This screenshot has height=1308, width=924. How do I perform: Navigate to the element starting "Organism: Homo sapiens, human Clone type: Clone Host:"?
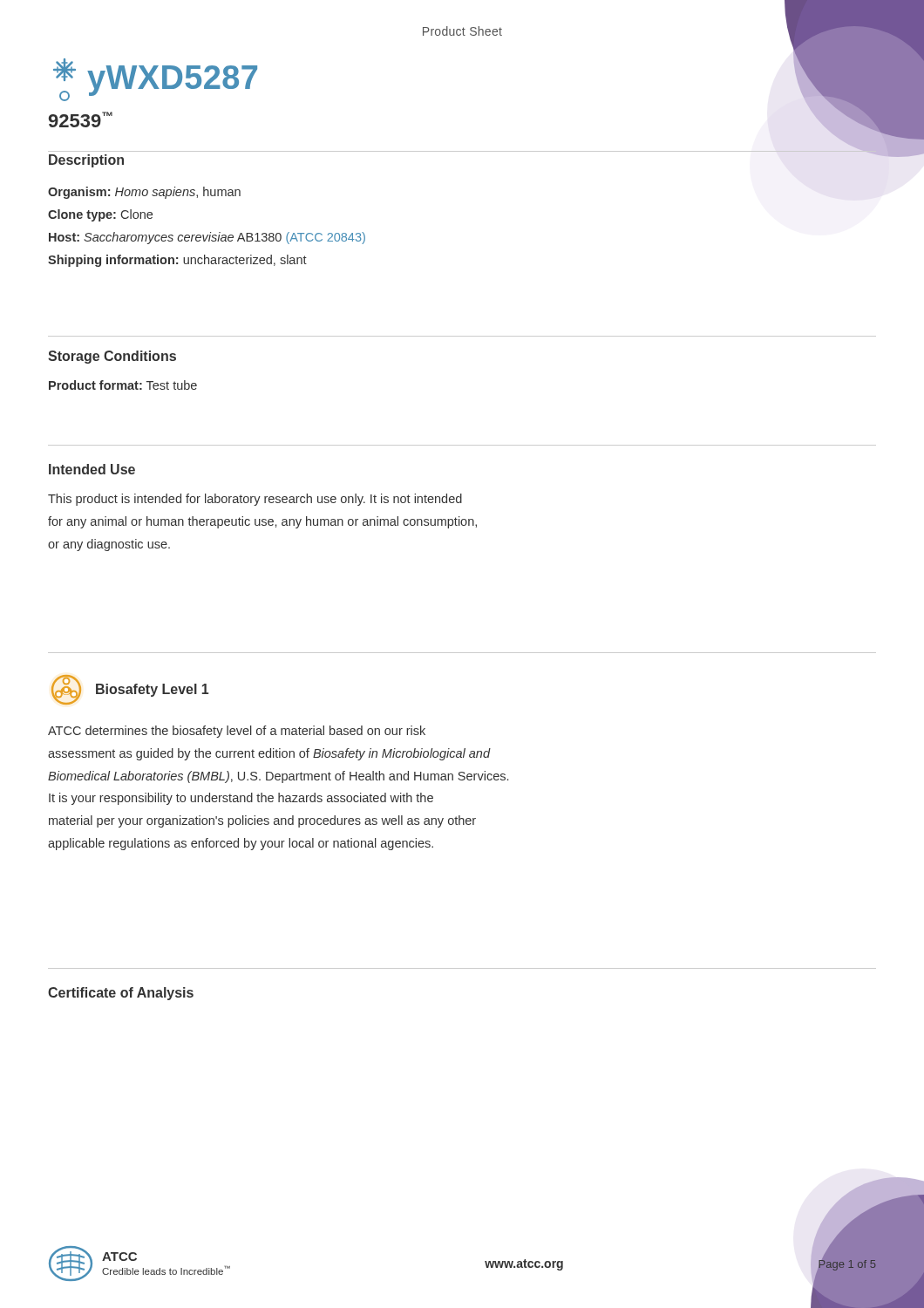coord(207,226)
